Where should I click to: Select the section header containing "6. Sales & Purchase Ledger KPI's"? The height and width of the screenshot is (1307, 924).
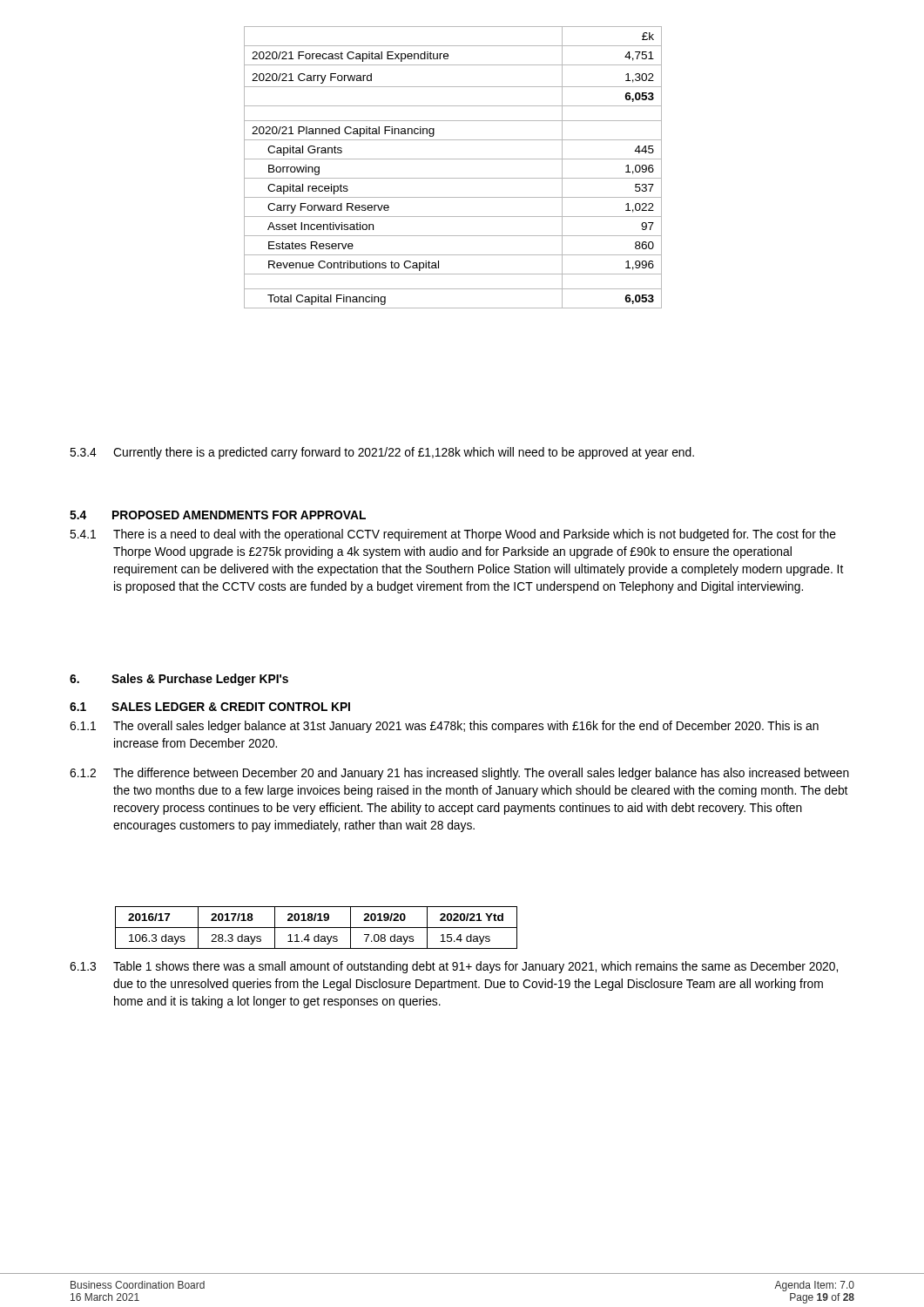[179, 680]
